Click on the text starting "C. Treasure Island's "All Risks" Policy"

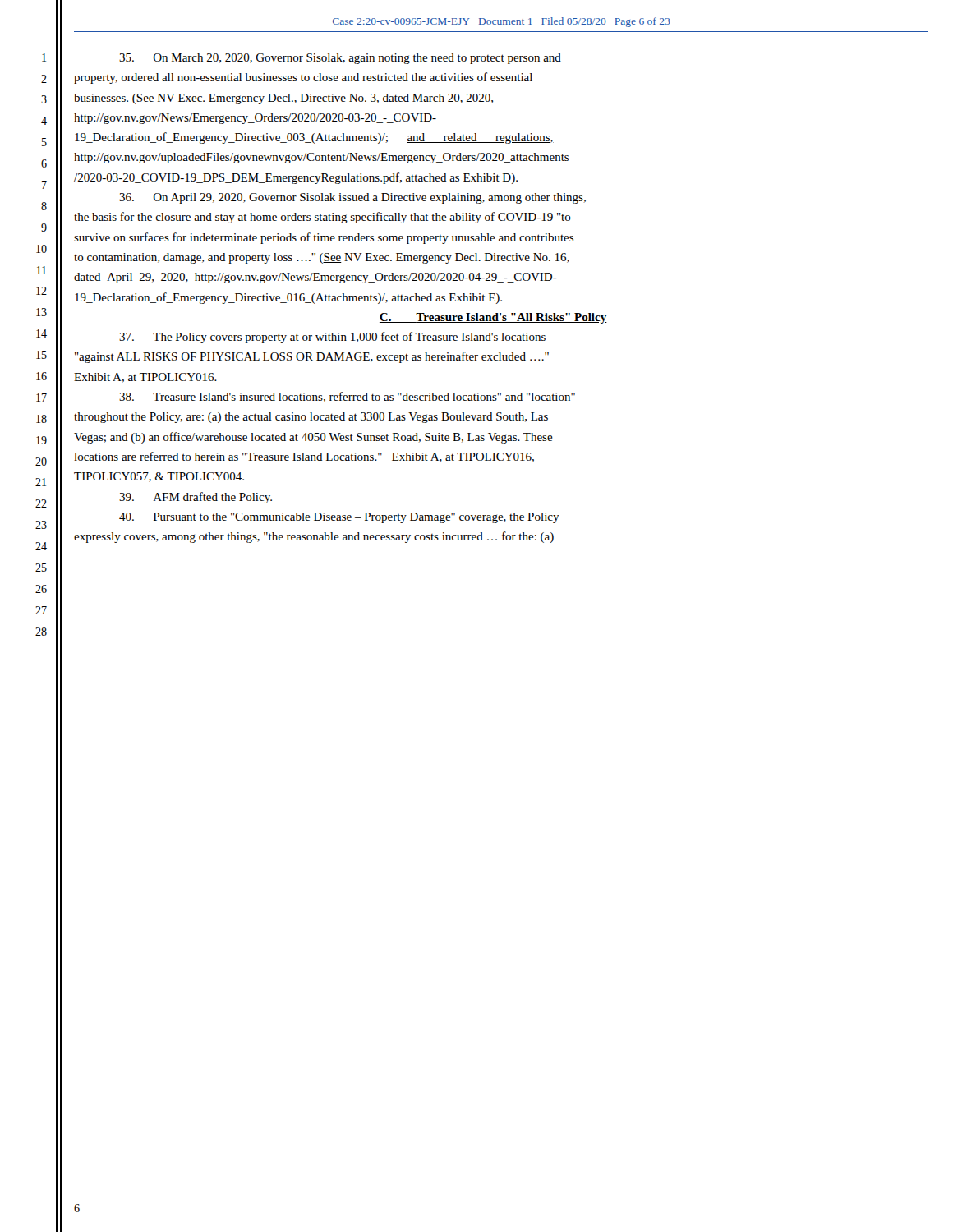coord(493,317)
